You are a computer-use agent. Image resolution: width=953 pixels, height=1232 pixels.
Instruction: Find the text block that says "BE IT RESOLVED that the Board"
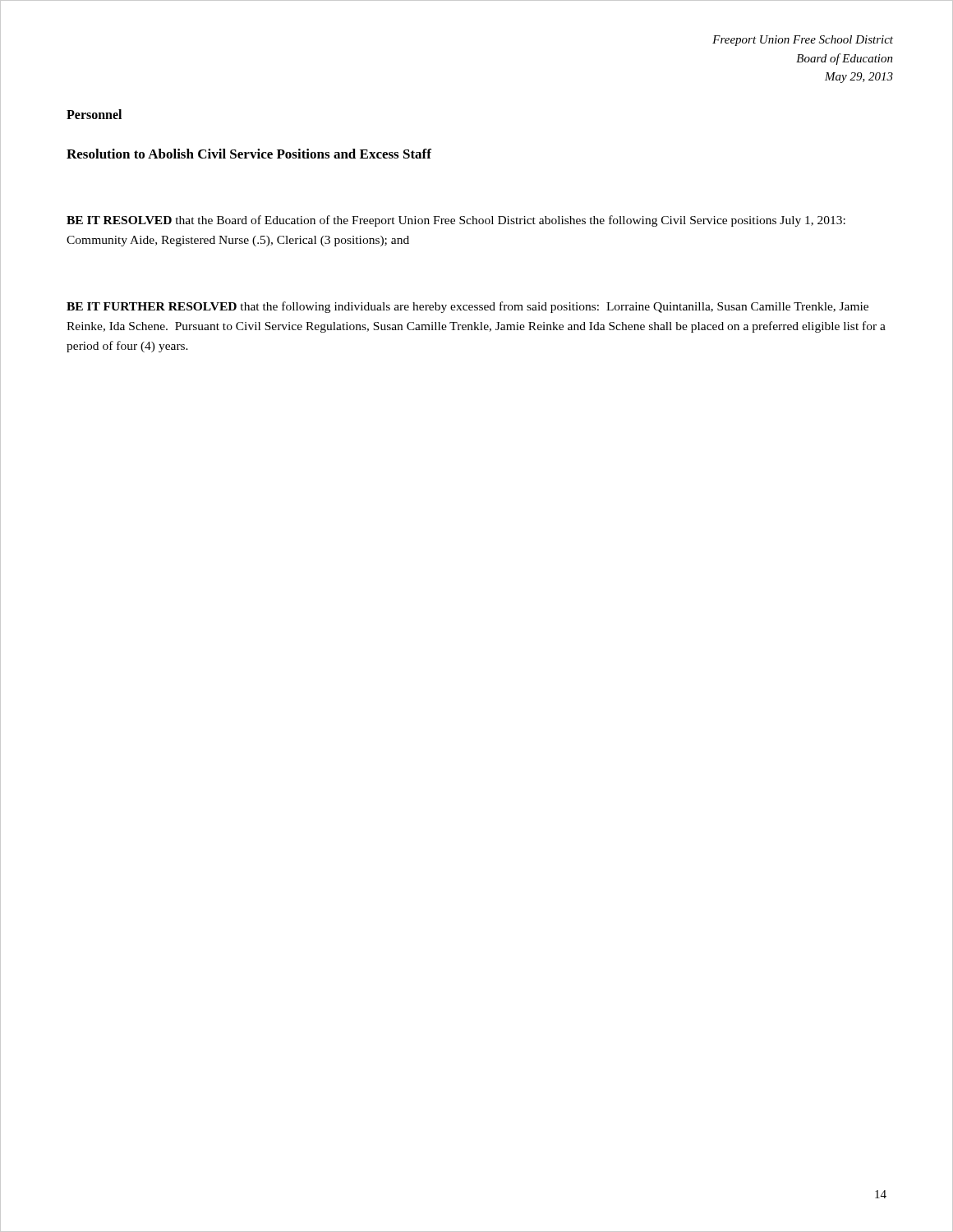456,230
